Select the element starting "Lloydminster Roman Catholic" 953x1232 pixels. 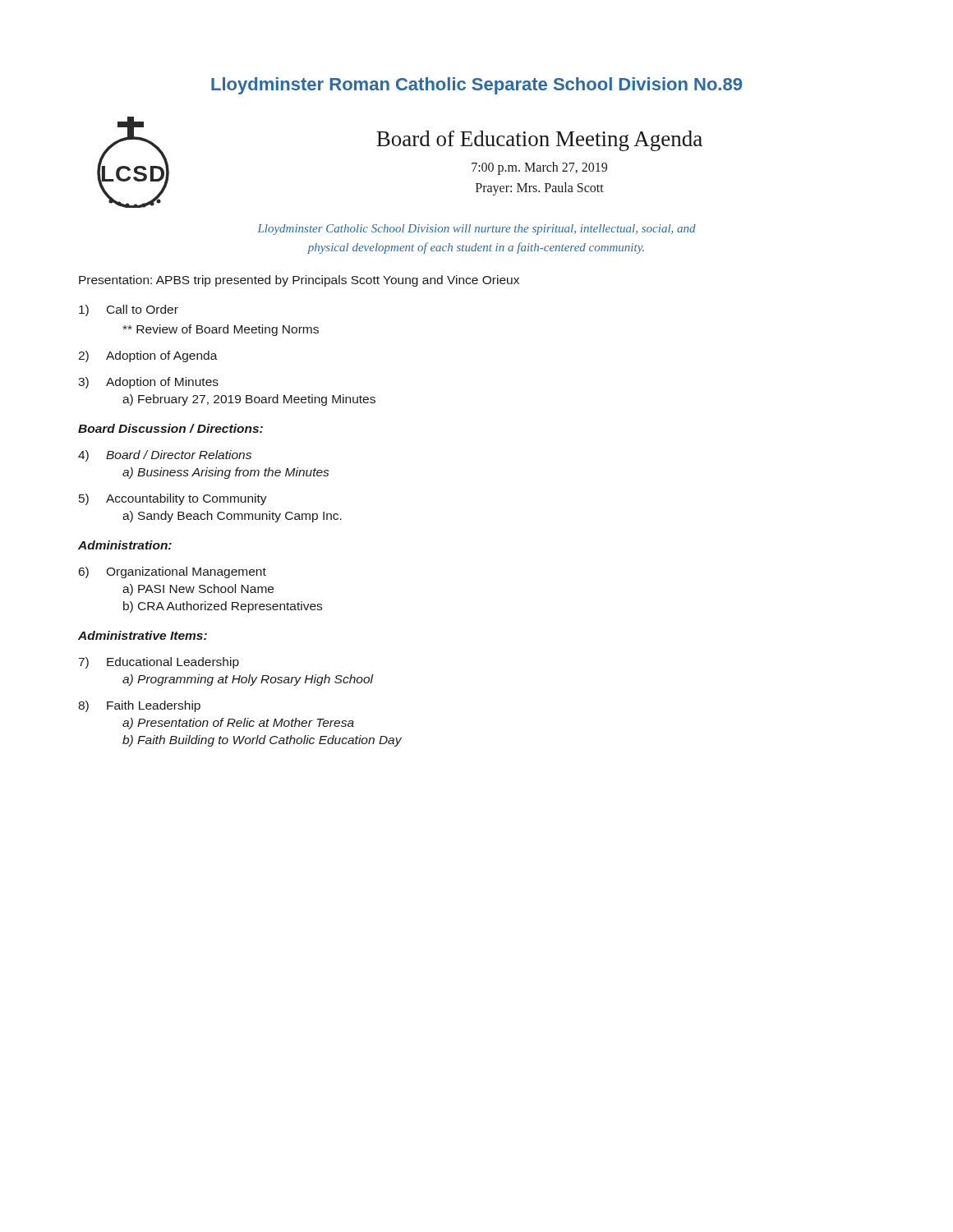click(x=476, y=84)
